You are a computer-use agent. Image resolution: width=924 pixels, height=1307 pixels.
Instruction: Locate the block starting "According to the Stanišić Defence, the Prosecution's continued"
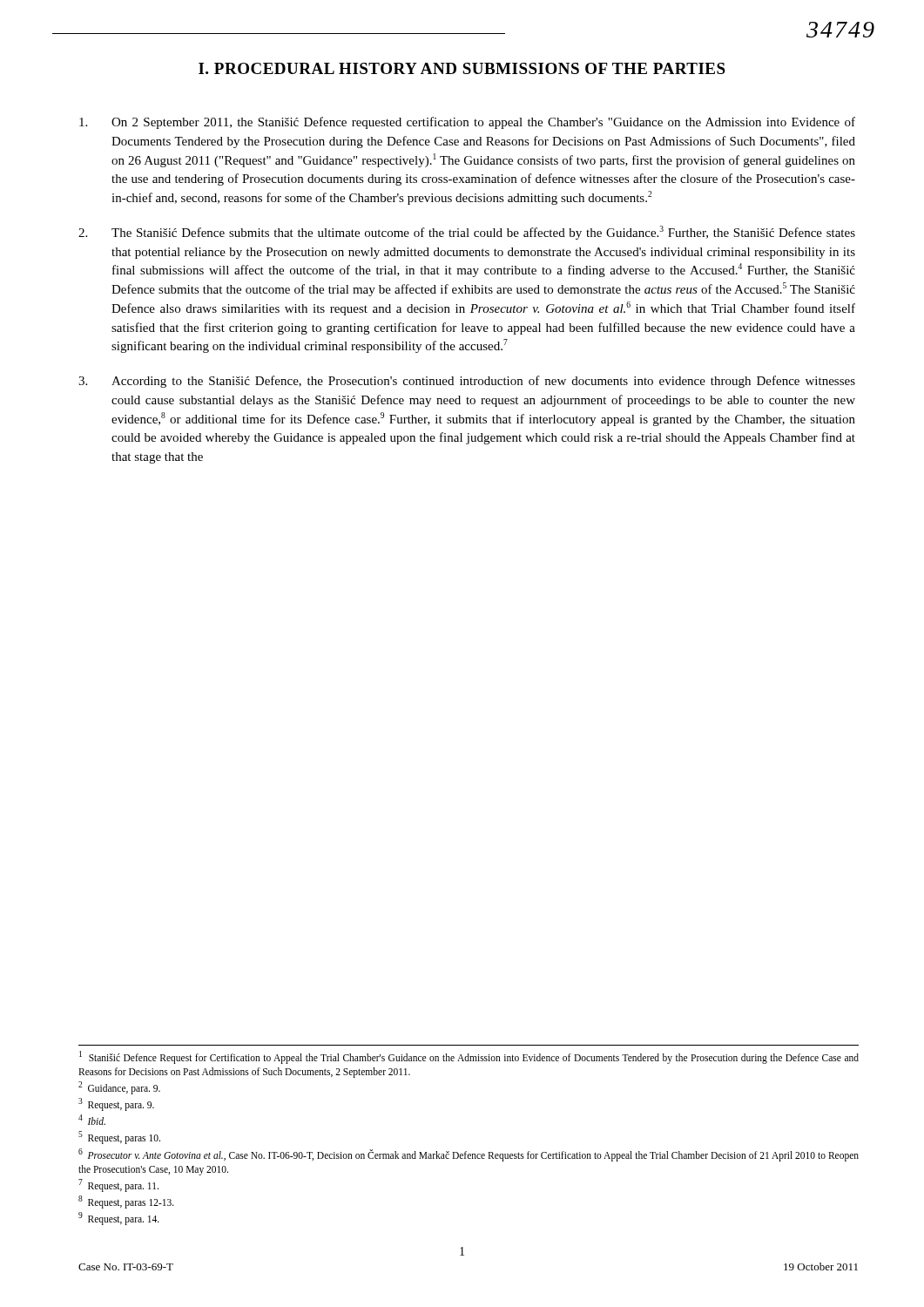coord(467,419)
